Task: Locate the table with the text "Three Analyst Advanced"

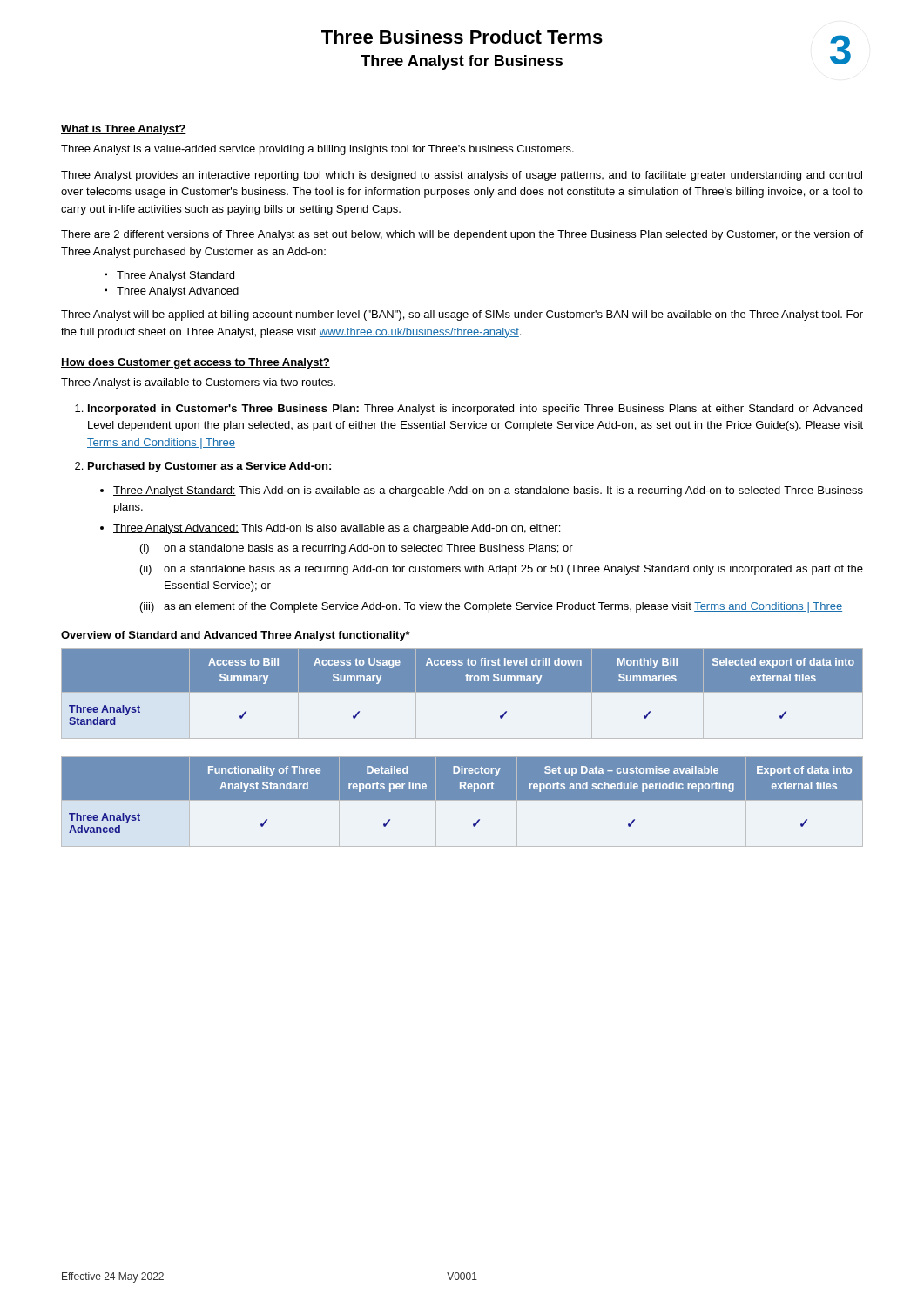Action: click(x=462, y=805)
